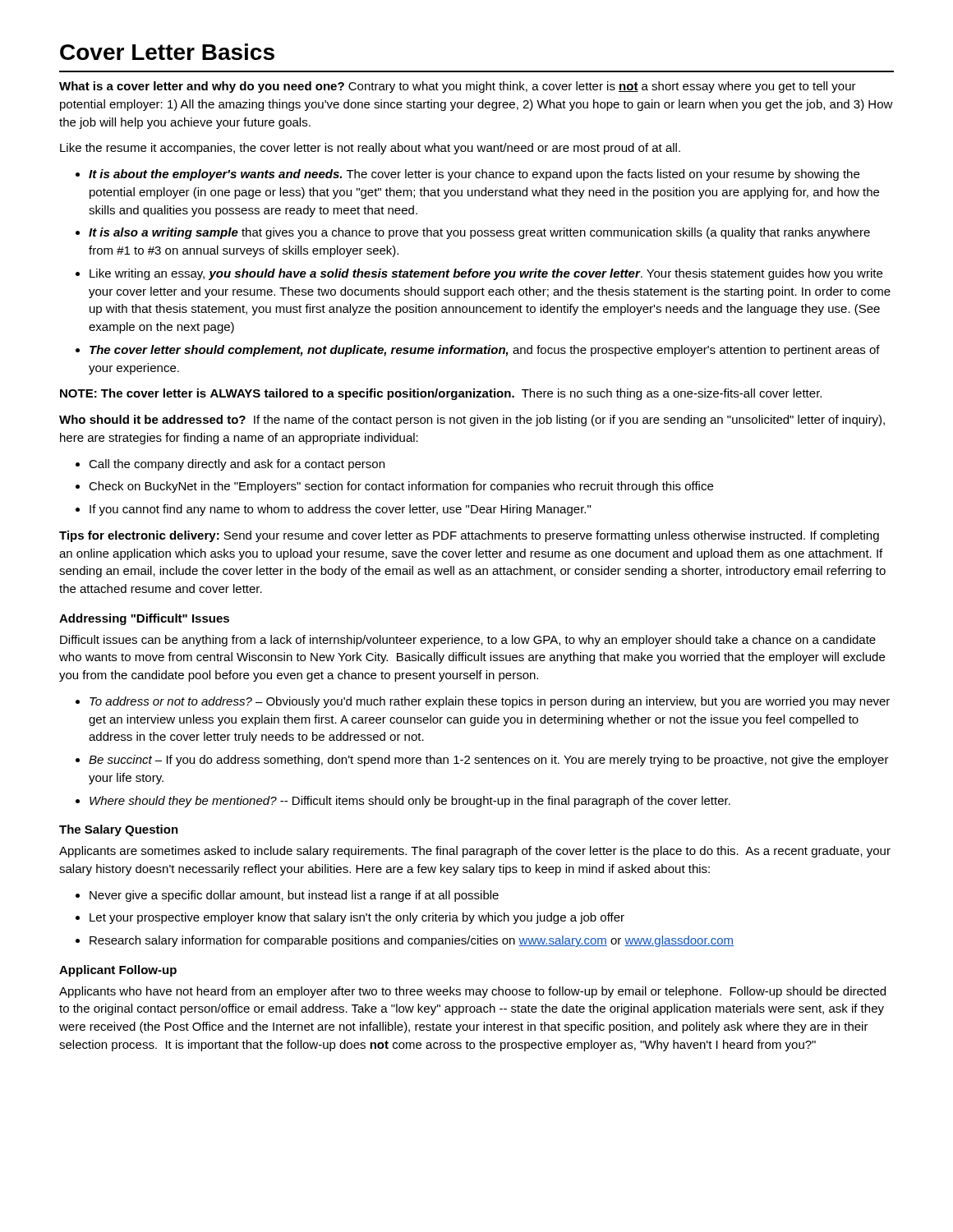Point to "The Salary Question"
This screenshot has width=953, height=1232.
[x=119, y=830]
